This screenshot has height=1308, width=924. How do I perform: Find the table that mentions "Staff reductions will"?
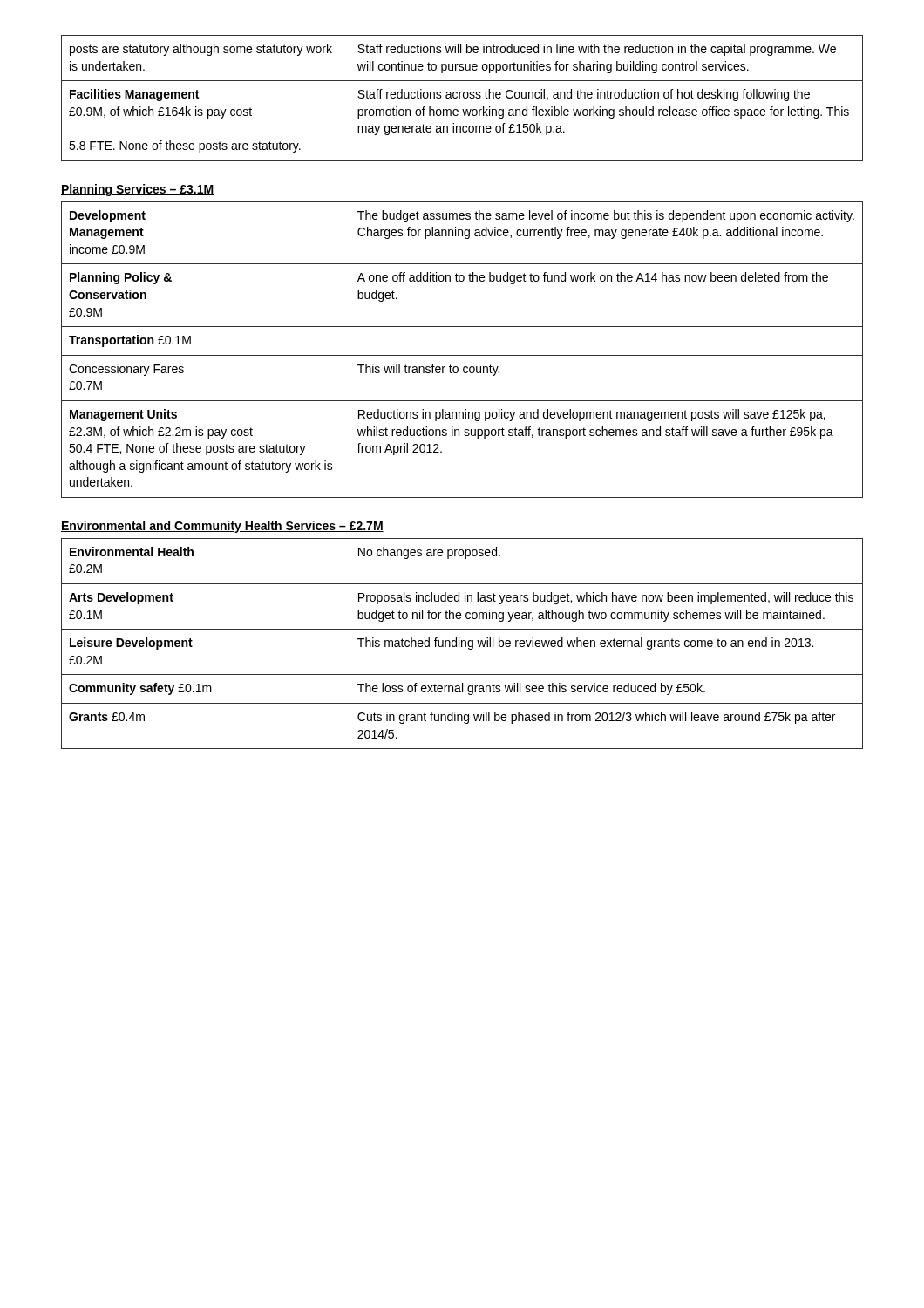(462, 98)
